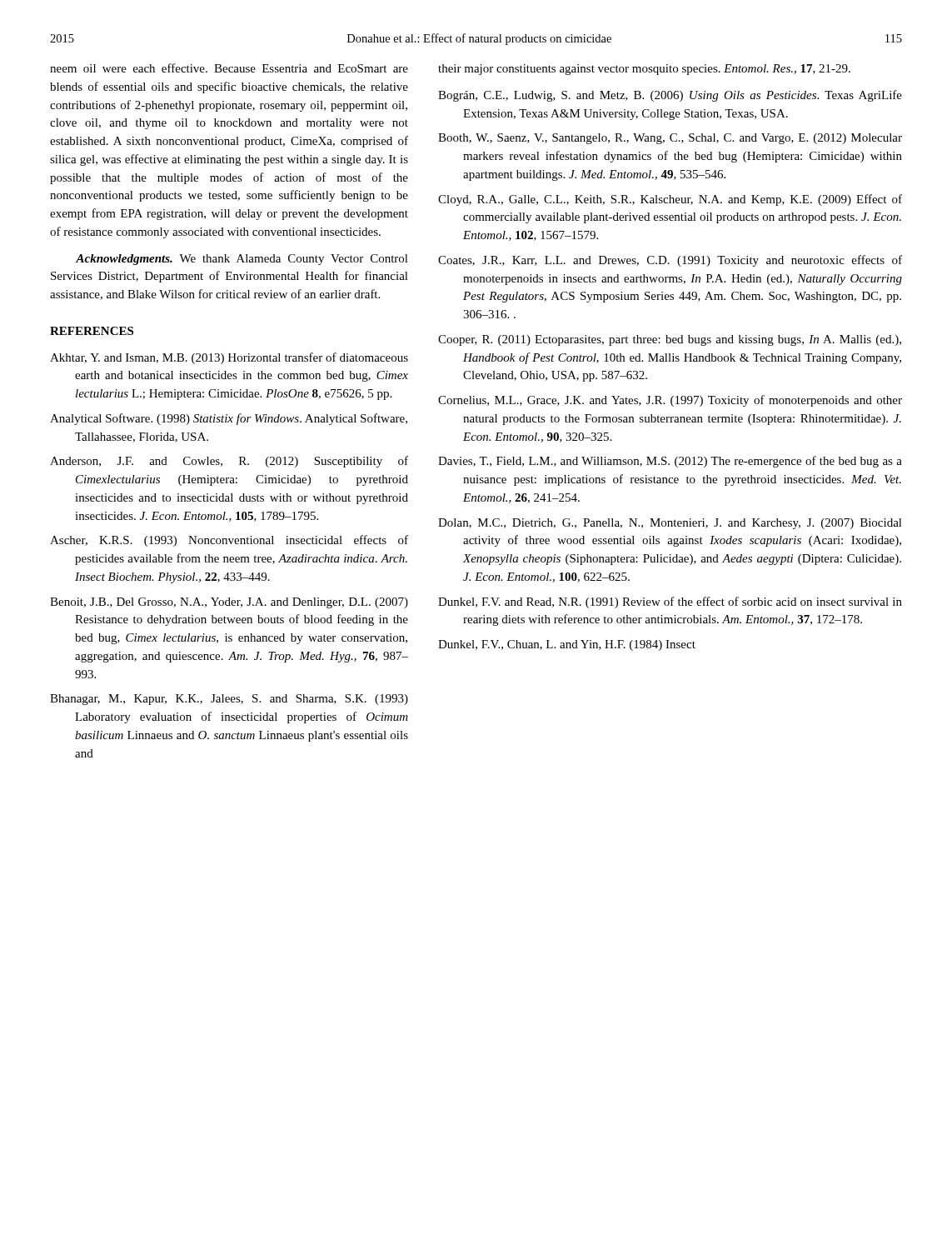The width and height of the screenshot is (952, 1250).
Task: Click on the text block starting "Coates, J.R., Karr, L.L."
Action: click(x=670, y=287)
